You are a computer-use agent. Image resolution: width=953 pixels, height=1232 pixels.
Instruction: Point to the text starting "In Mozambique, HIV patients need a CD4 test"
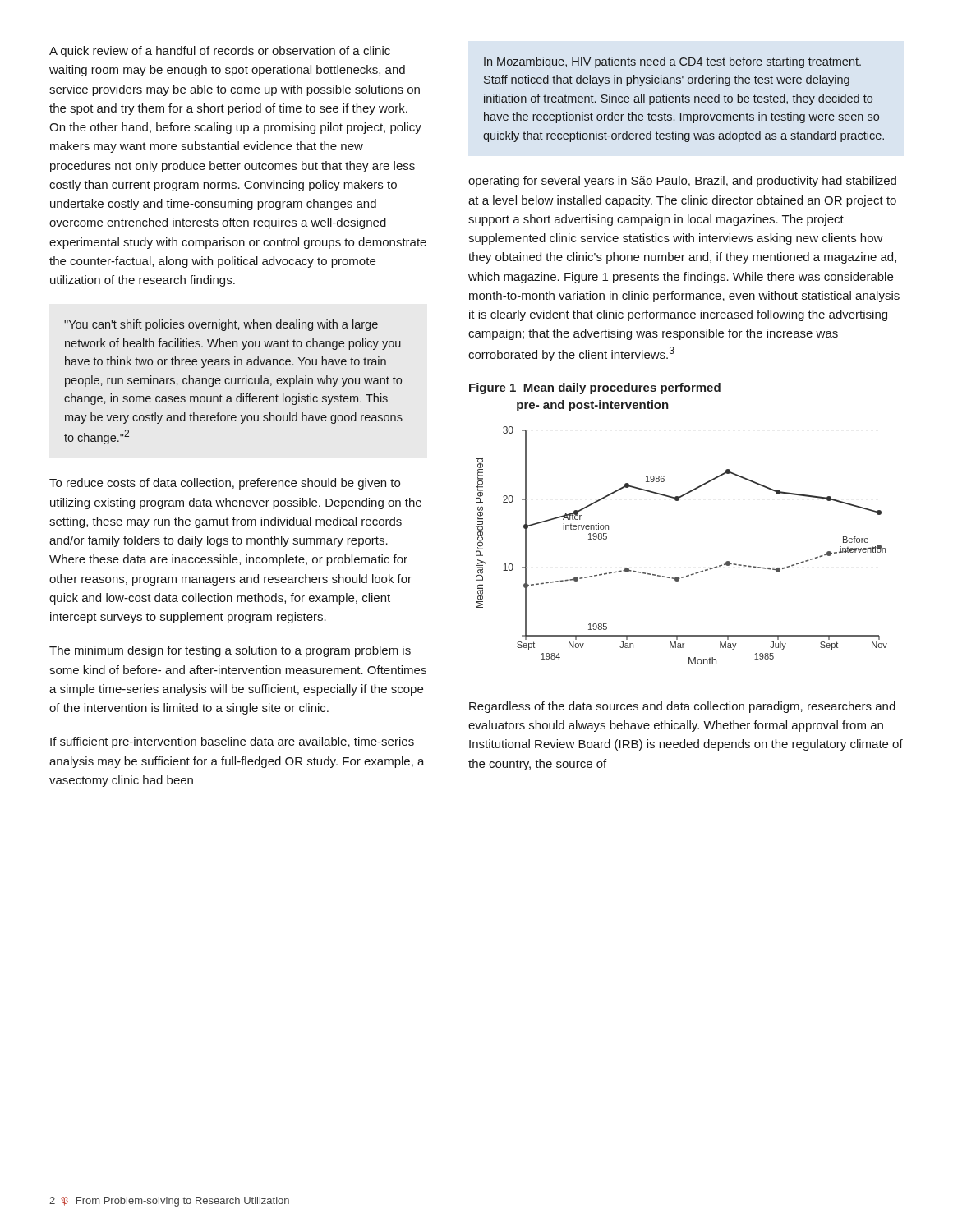click(684, 98)
